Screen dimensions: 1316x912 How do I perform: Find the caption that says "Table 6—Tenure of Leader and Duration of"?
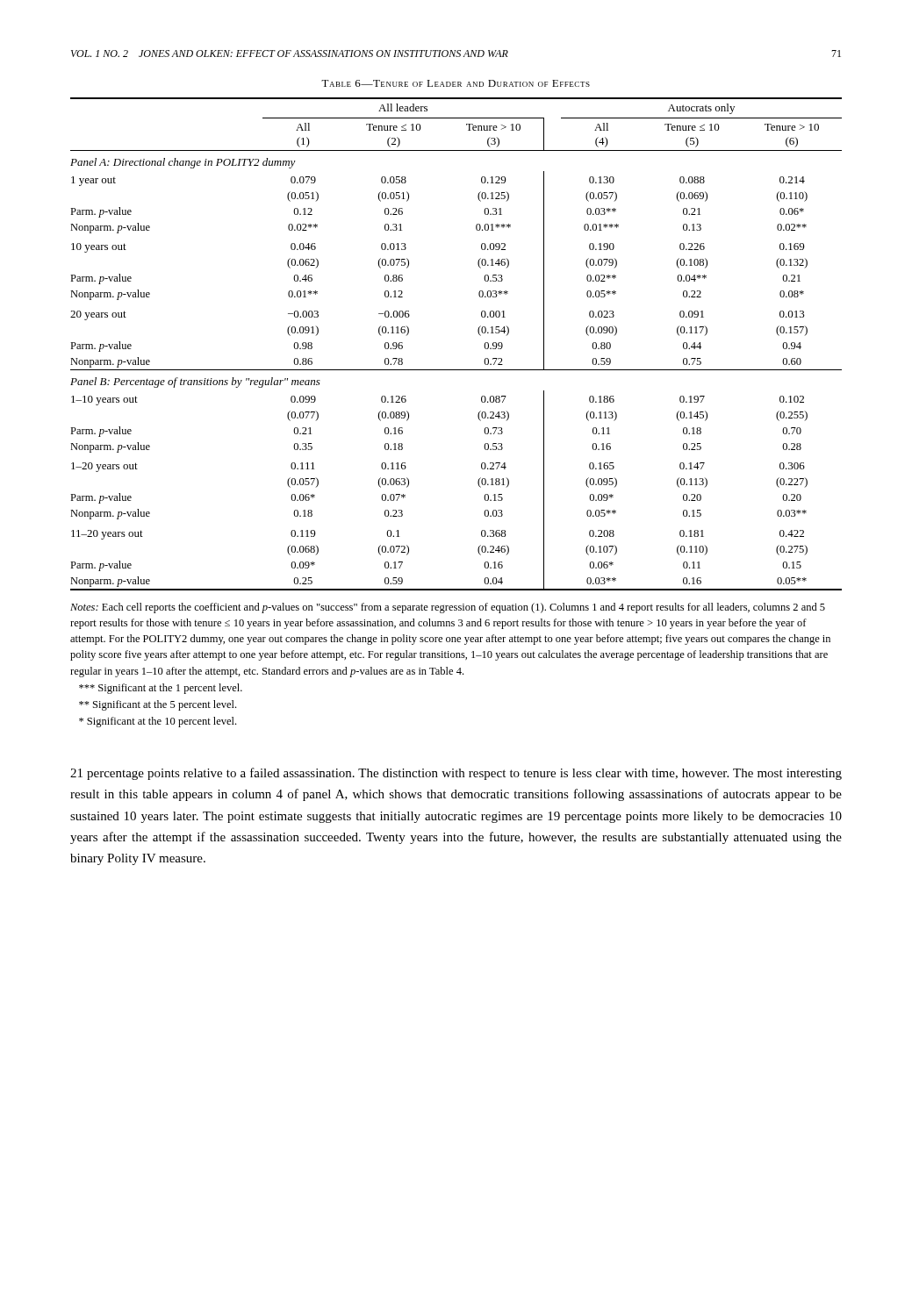[456, 83]
